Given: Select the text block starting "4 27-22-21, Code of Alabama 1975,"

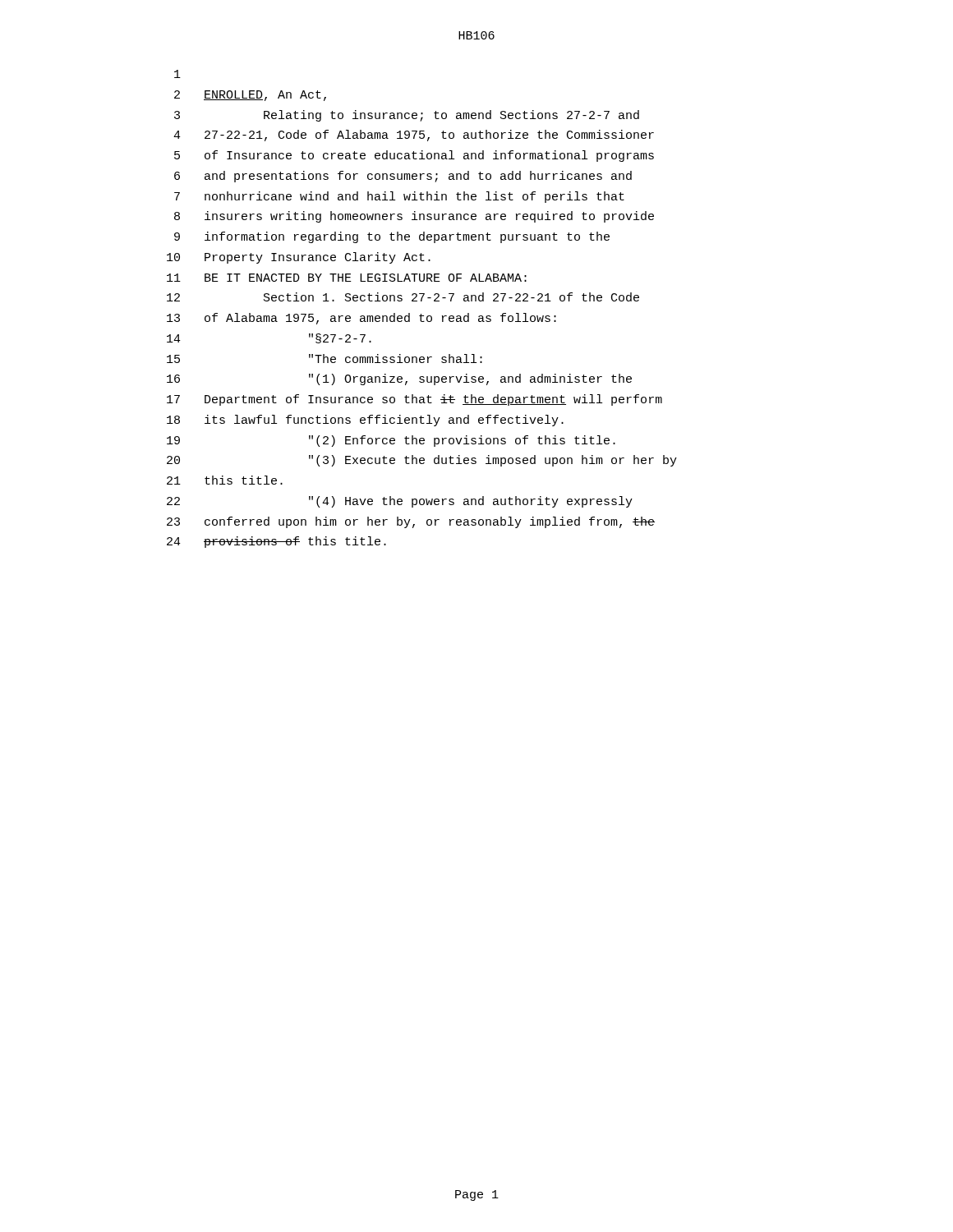Looking at the screenshot, I should (501, 137).
